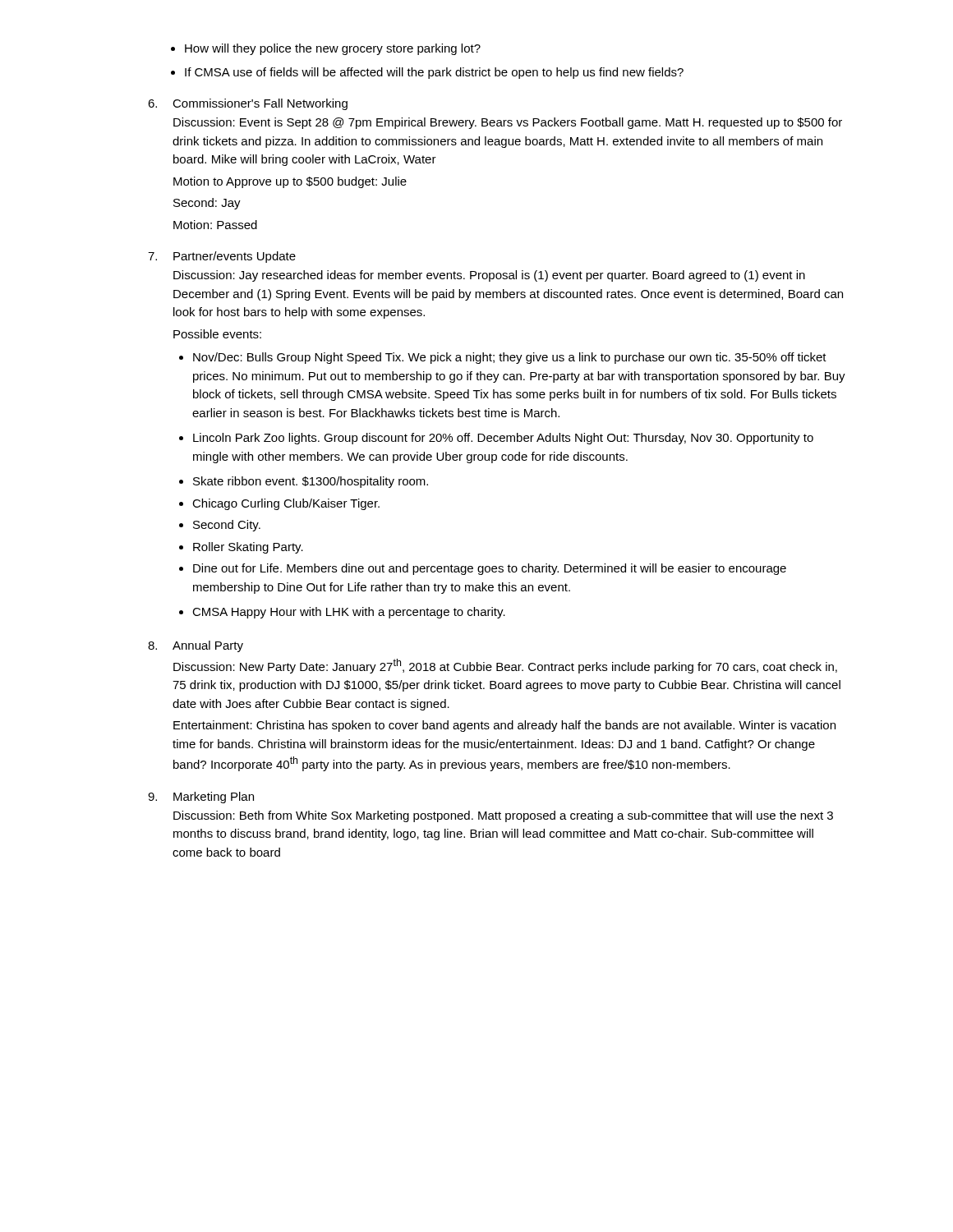The image size is (953, 1232).
Task: Select the element starting "Roller Skating Party."
Action: coord(248,546)
